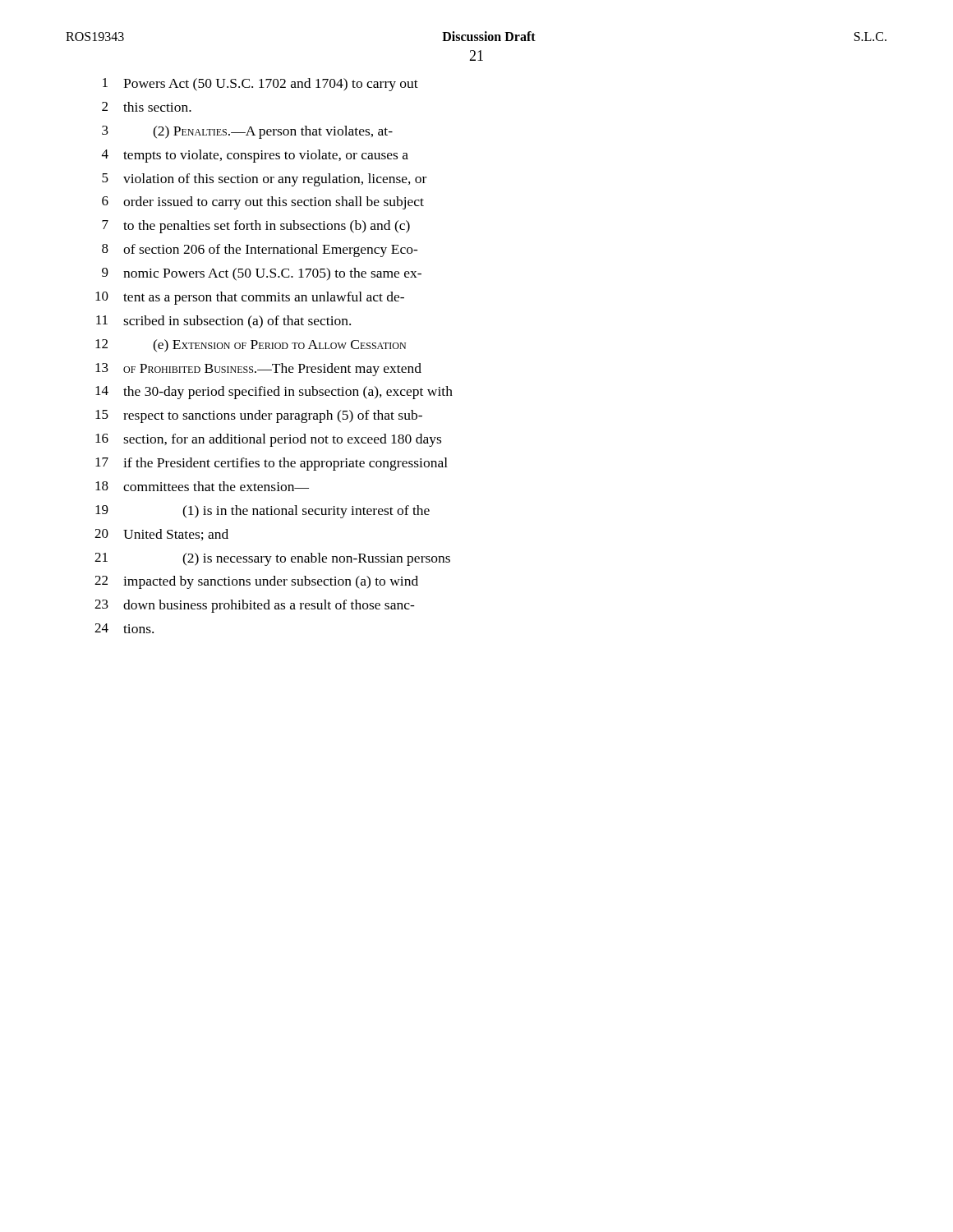Click on the text block starting "19 (1) is in"
Viewport: 953px width, 1232px height.
(x=262, y=512)
